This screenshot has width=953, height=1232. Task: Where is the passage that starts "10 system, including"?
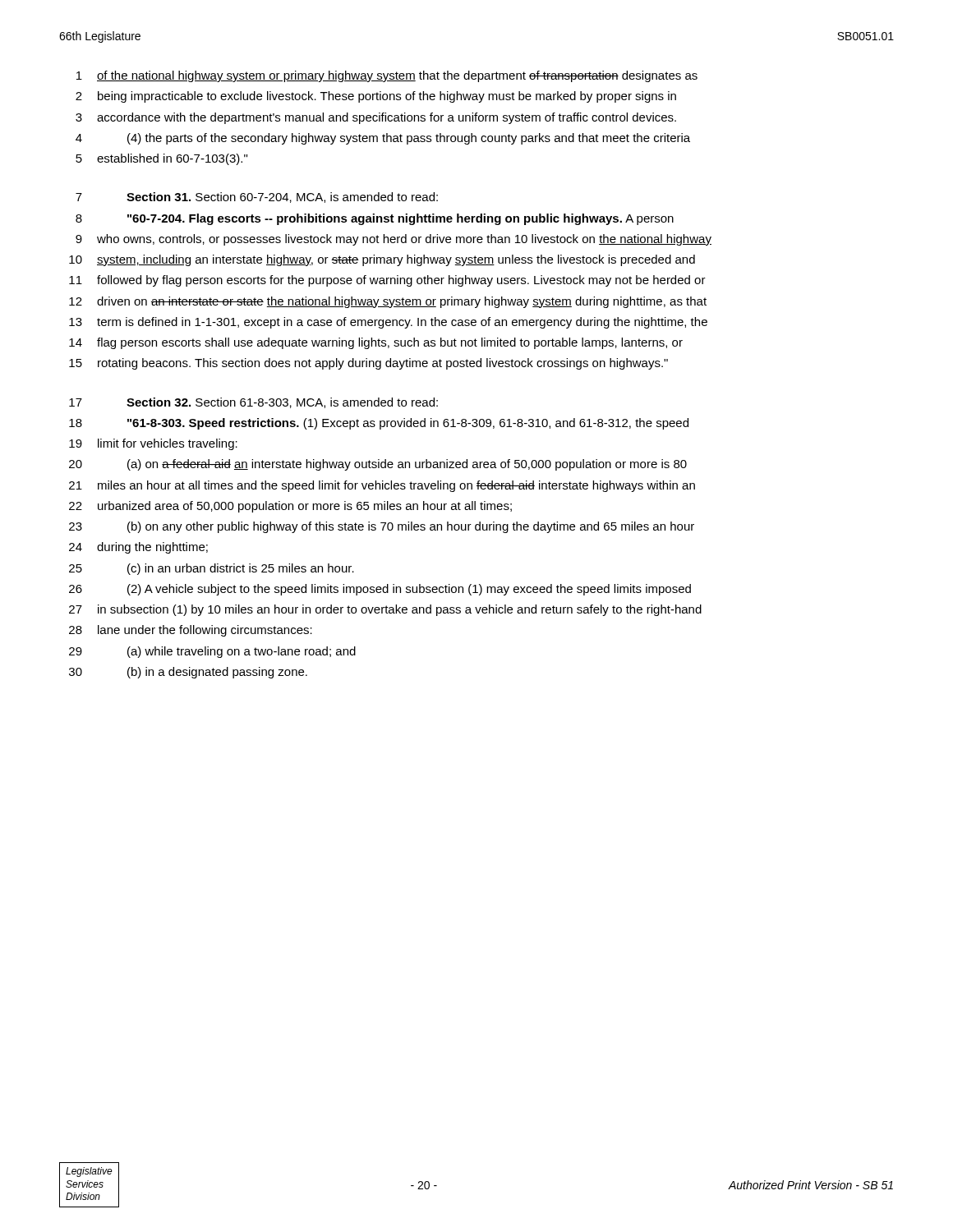[476, 259]
